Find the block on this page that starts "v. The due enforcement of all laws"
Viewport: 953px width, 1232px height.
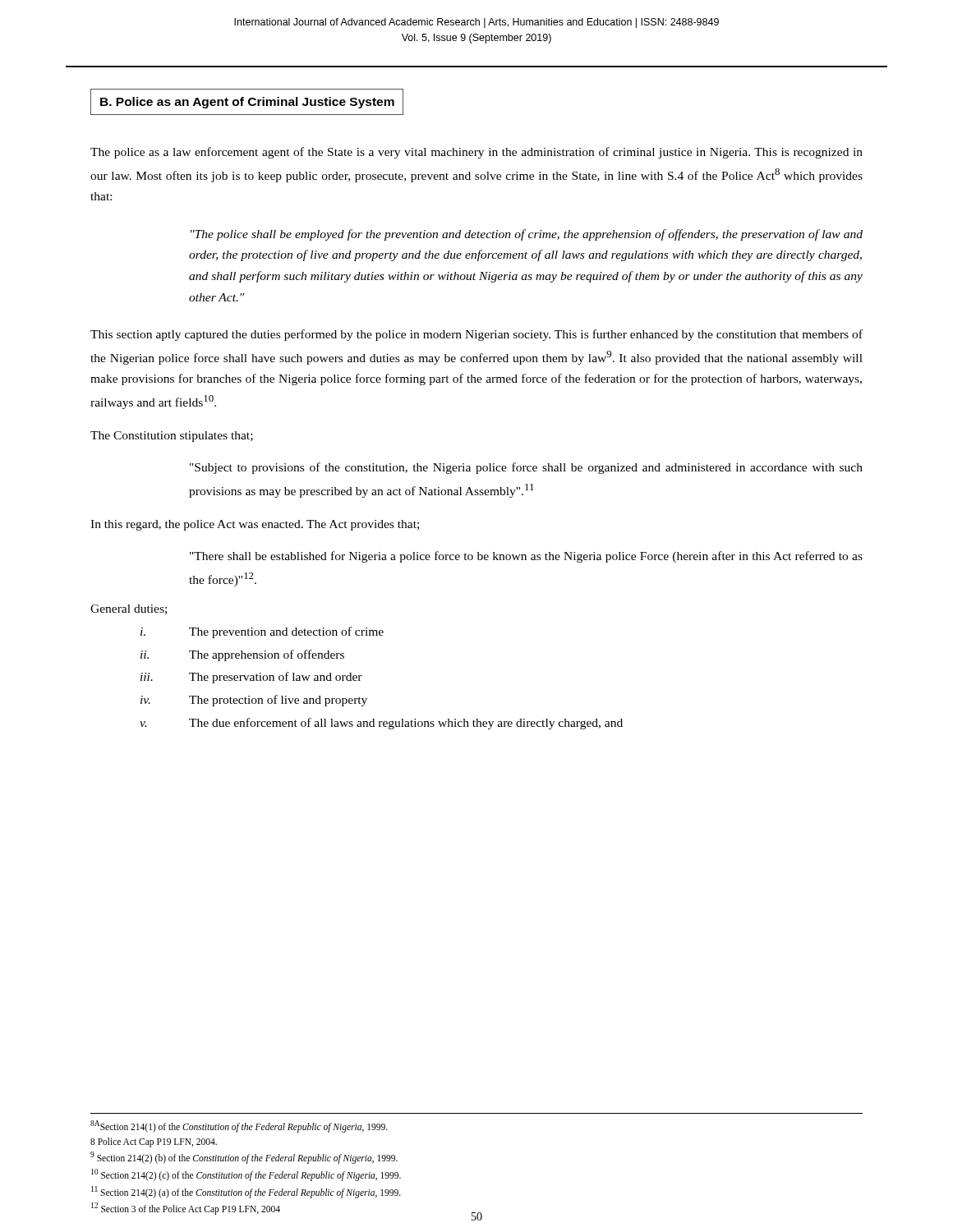[501, 722]
